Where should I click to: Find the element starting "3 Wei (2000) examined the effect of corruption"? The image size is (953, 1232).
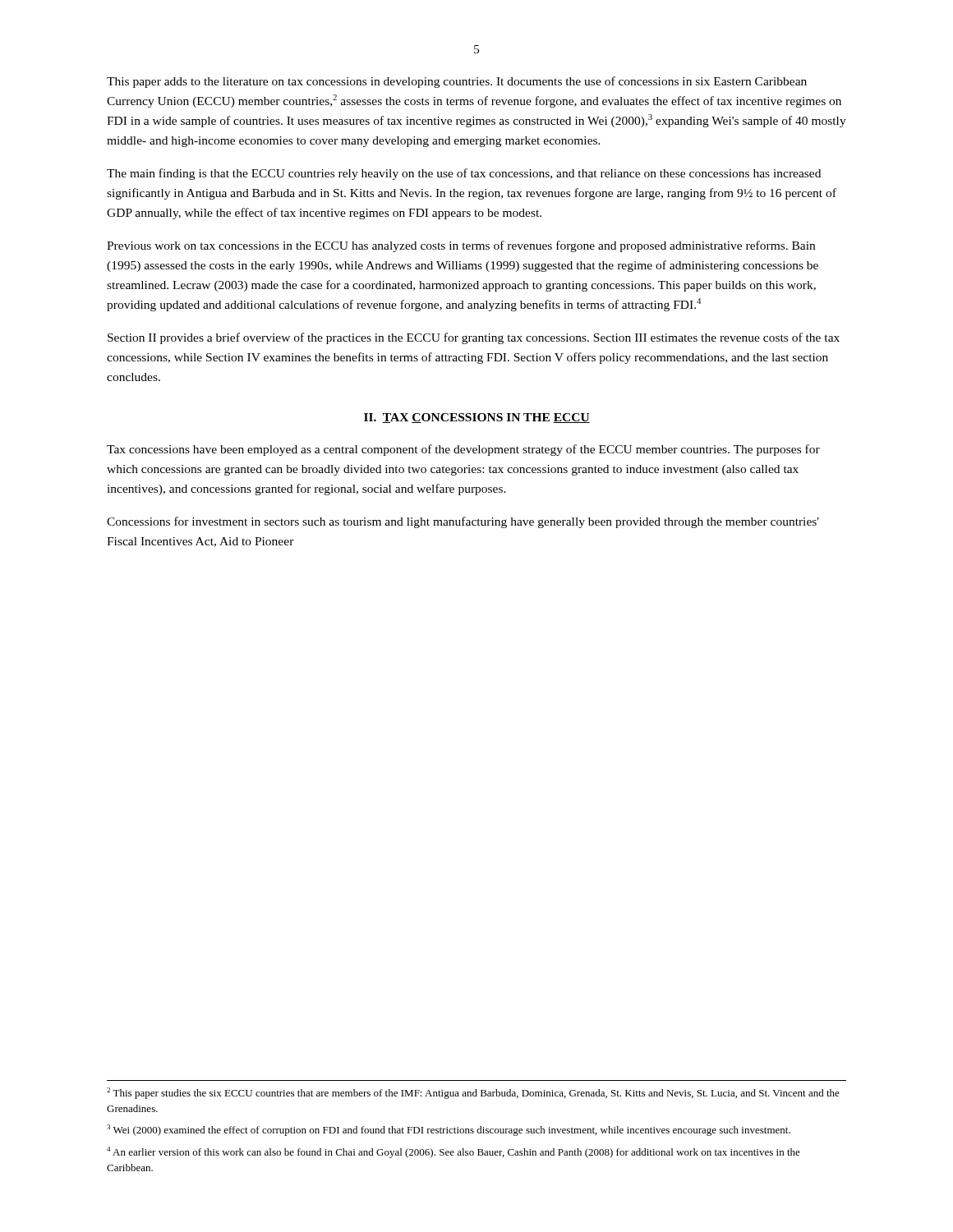(x=449, y=1130)
